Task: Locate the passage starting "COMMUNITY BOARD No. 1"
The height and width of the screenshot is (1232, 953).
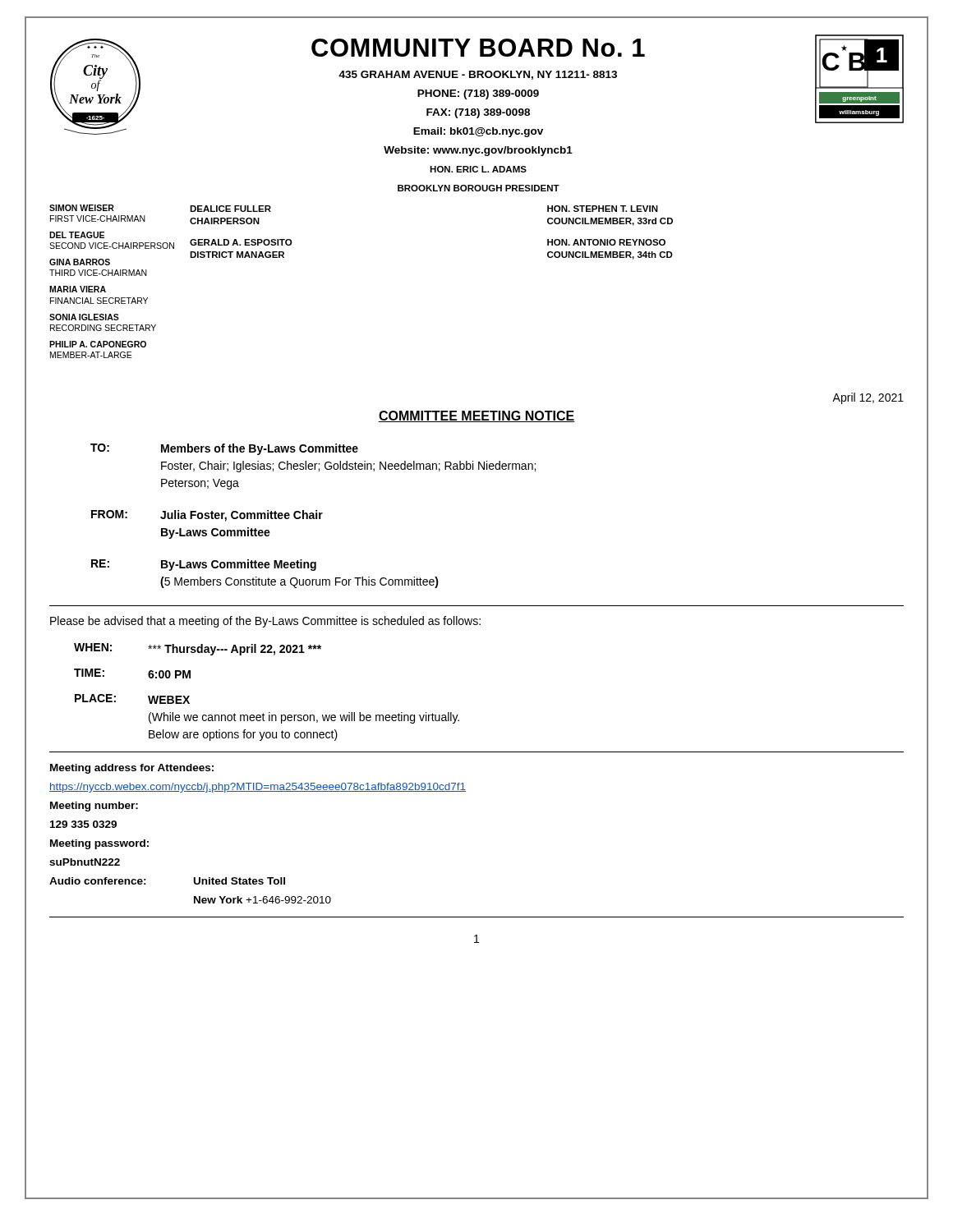Action: point(478,48)
